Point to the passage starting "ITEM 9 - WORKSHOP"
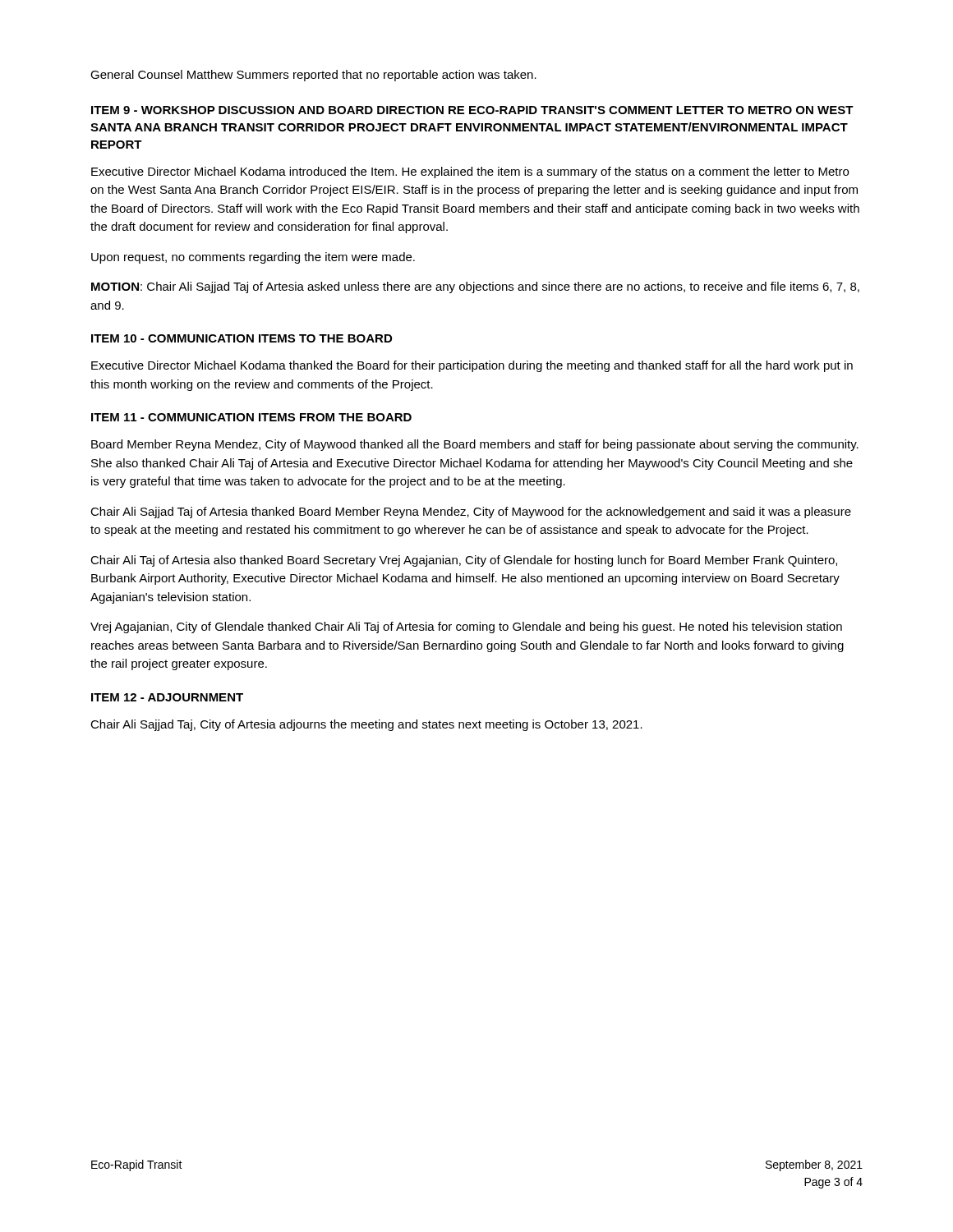 click(x=472, y=126)
